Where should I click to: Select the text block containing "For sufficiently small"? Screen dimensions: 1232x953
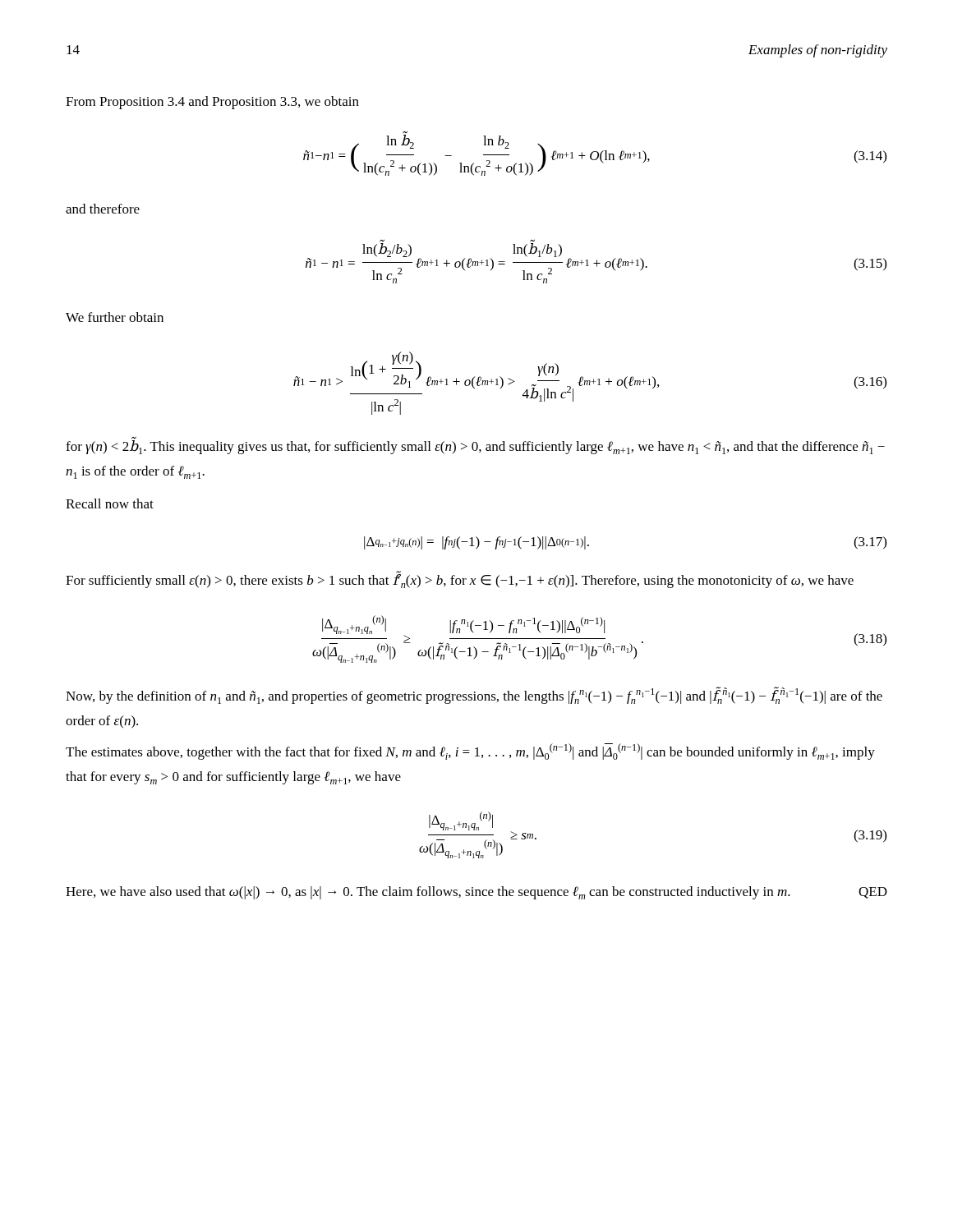coord(460,582)
